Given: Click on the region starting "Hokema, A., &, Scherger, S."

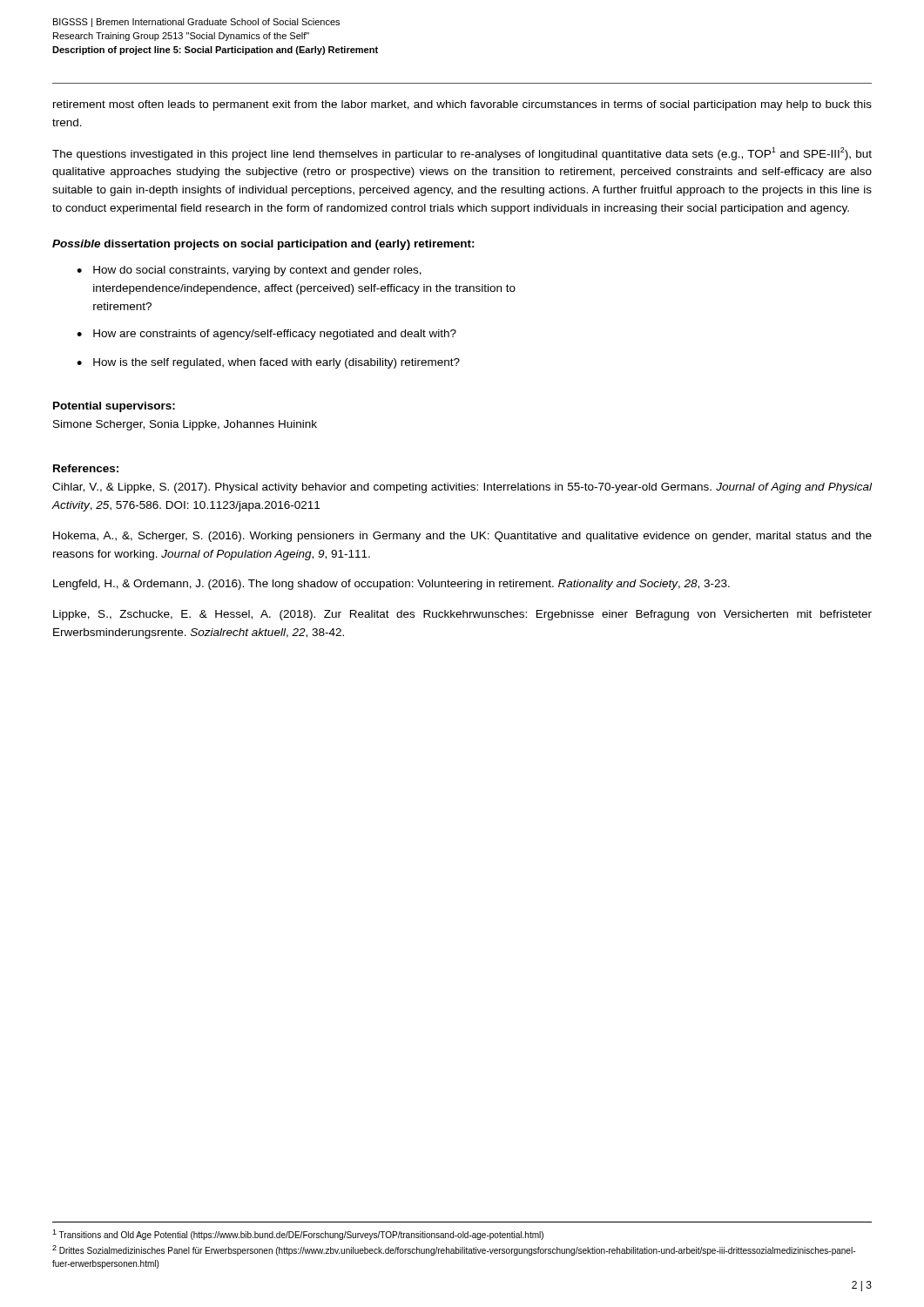Looking at the screenshot, I should pyautogui.click(x=462, y=544).
